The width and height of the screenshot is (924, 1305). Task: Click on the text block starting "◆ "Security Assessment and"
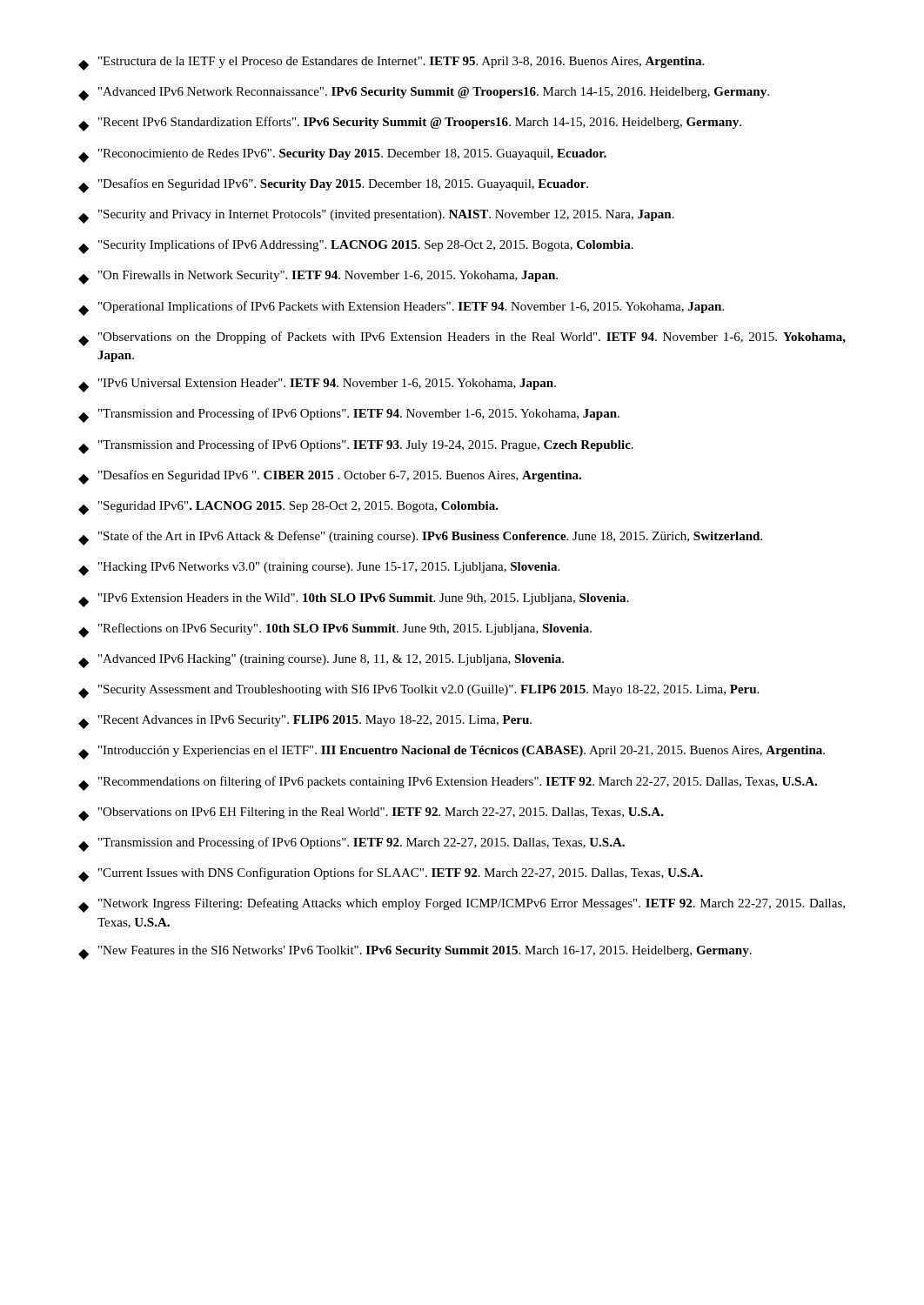coord(462,691)
